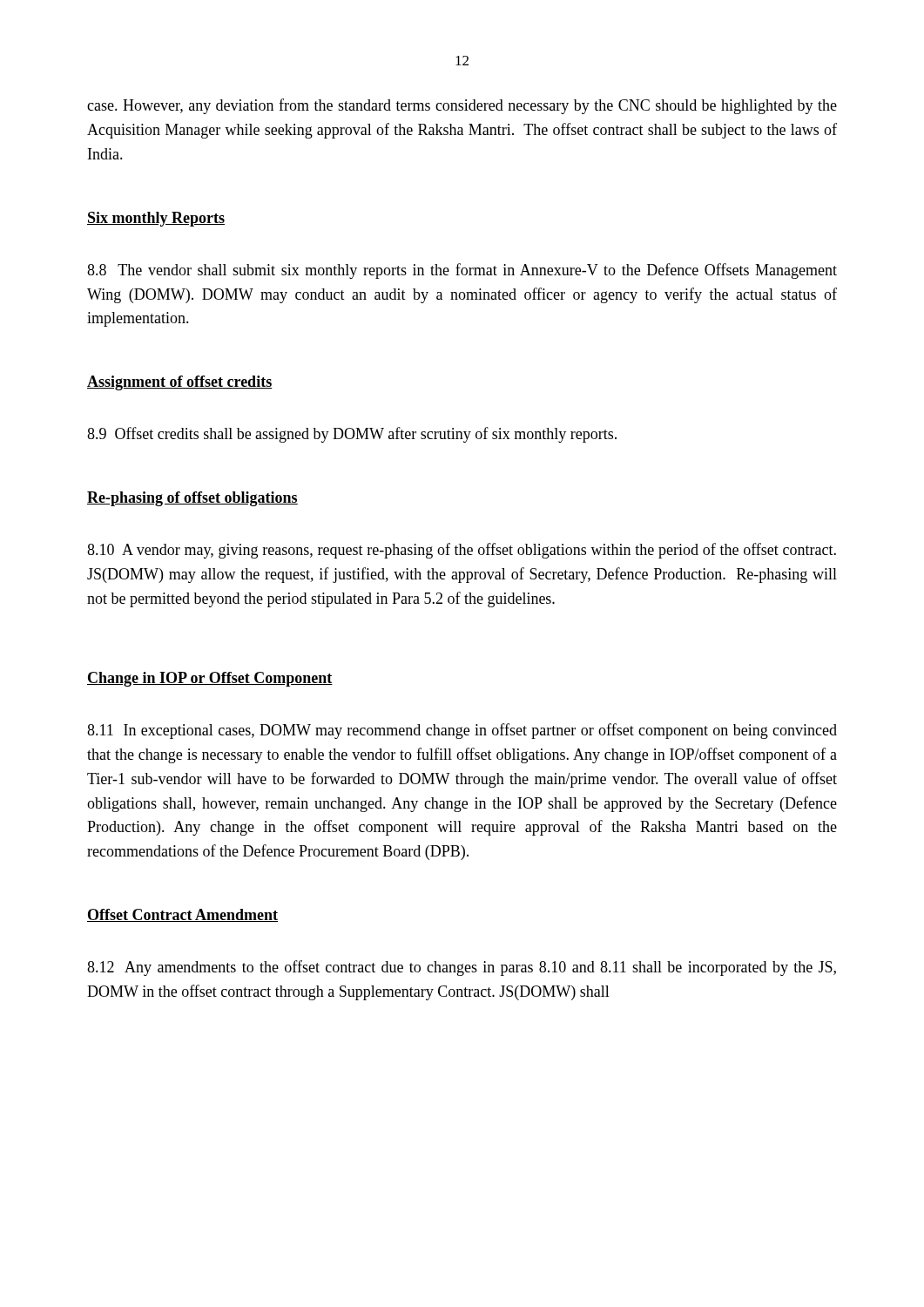Image resolution: width=924 pixels, height=1307 pixels.
Task: Click on the text block with the text "8 The vendor shall submit six monthly reports"
Action: pyautogui.click(x=462, y=294)
